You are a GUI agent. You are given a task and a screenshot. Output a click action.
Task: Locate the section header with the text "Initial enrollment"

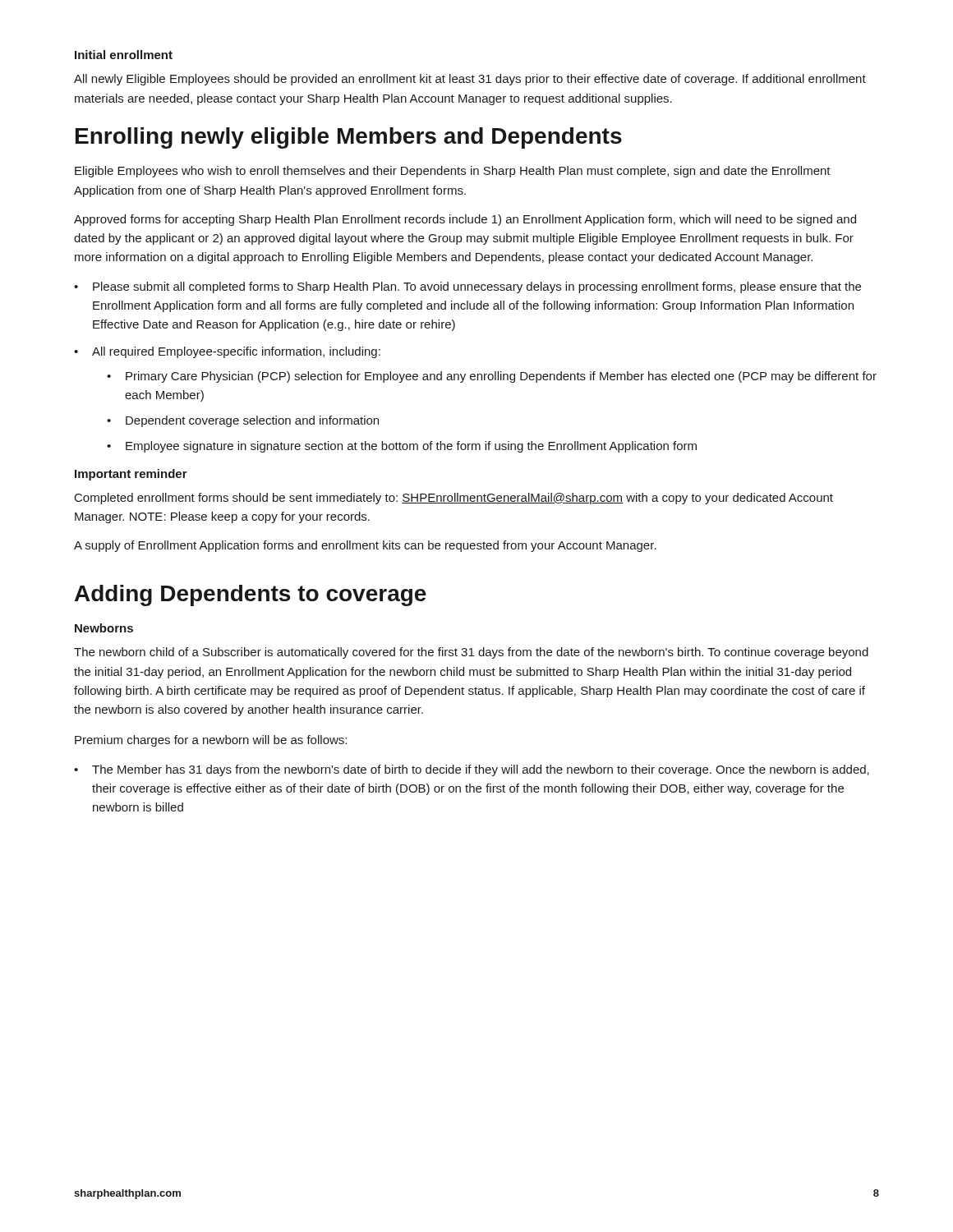coord(124,55)
